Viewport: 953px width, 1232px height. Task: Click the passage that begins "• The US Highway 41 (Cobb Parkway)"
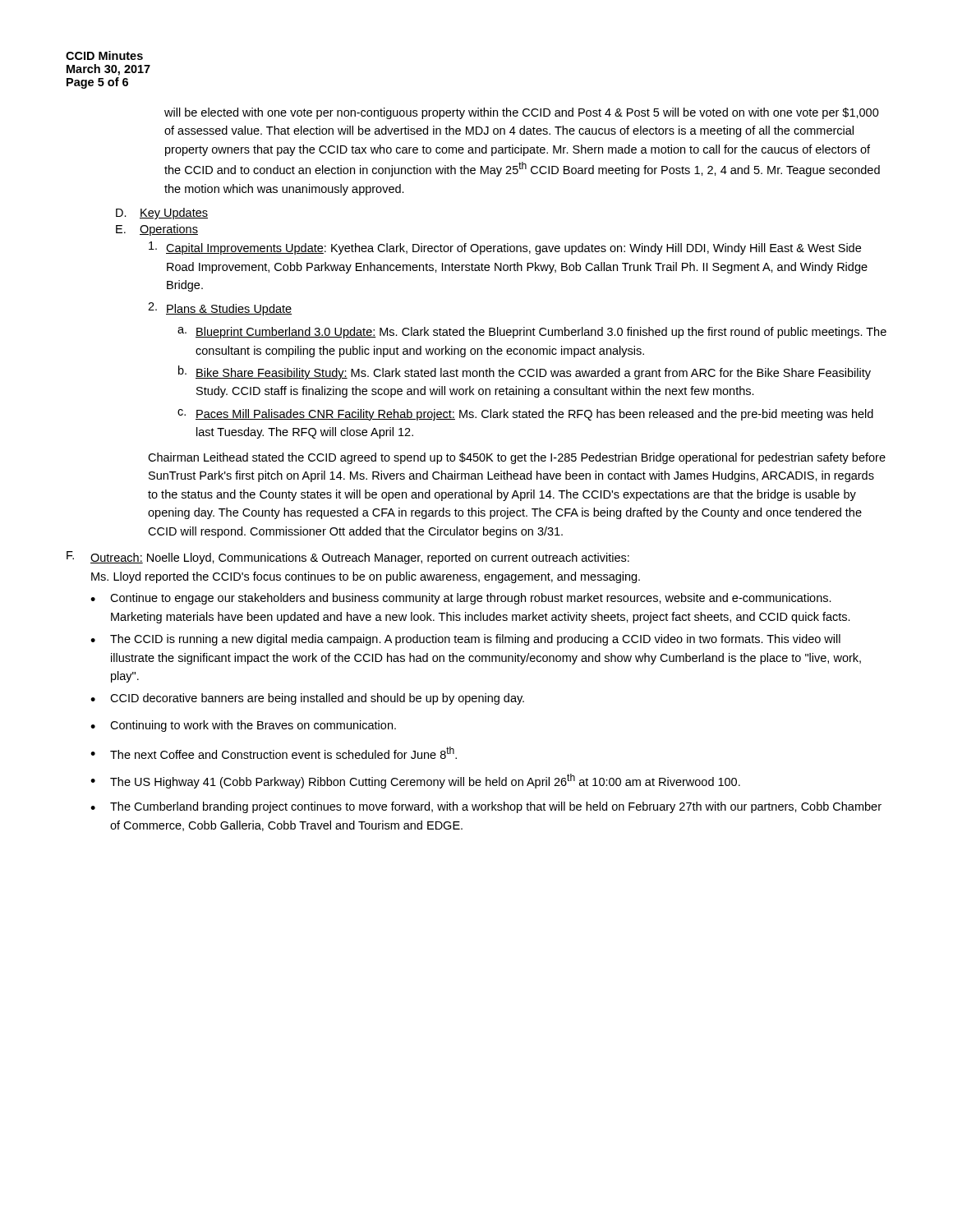[489, 782]
